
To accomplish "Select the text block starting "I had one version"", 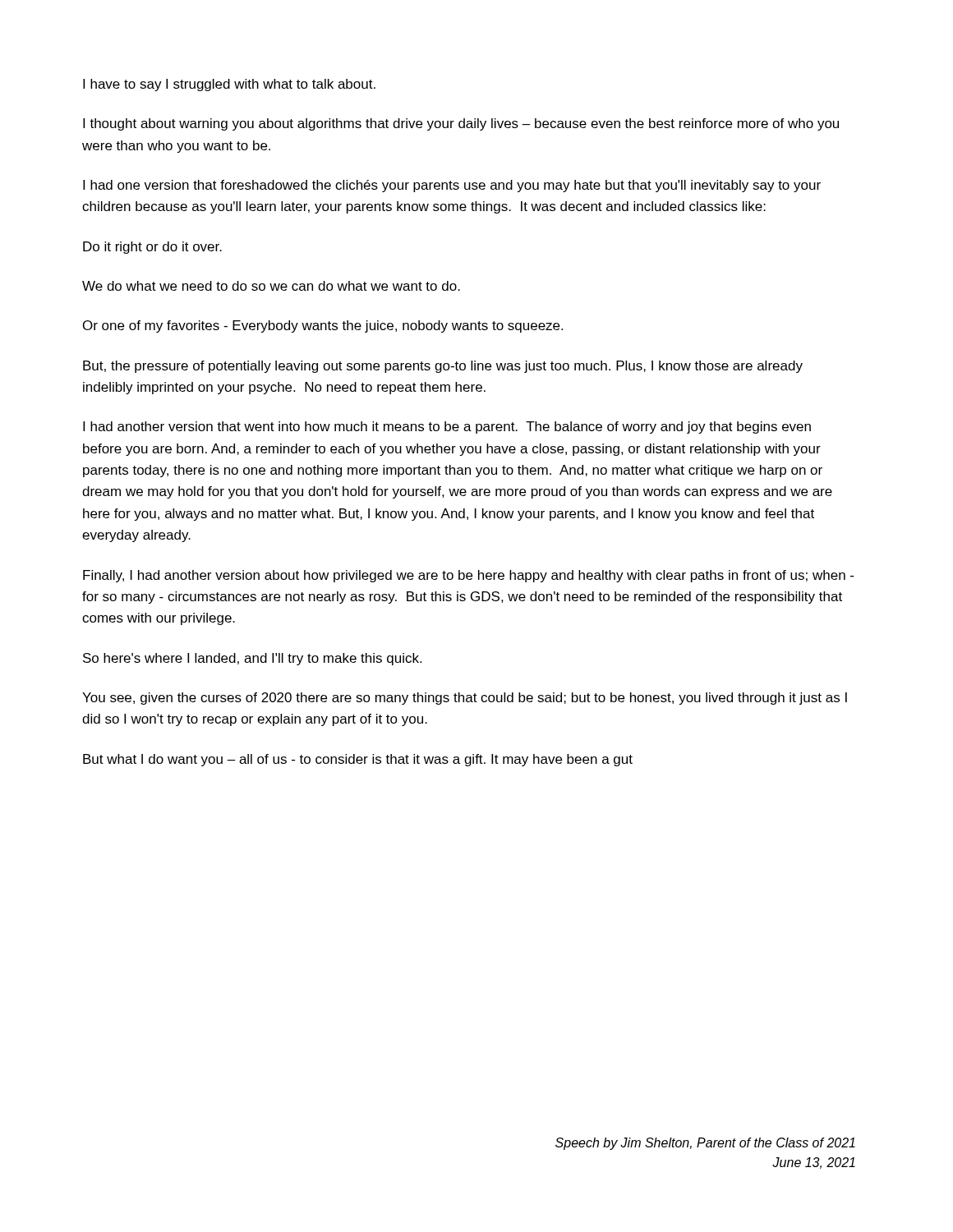I will click(x=451, y=196).
